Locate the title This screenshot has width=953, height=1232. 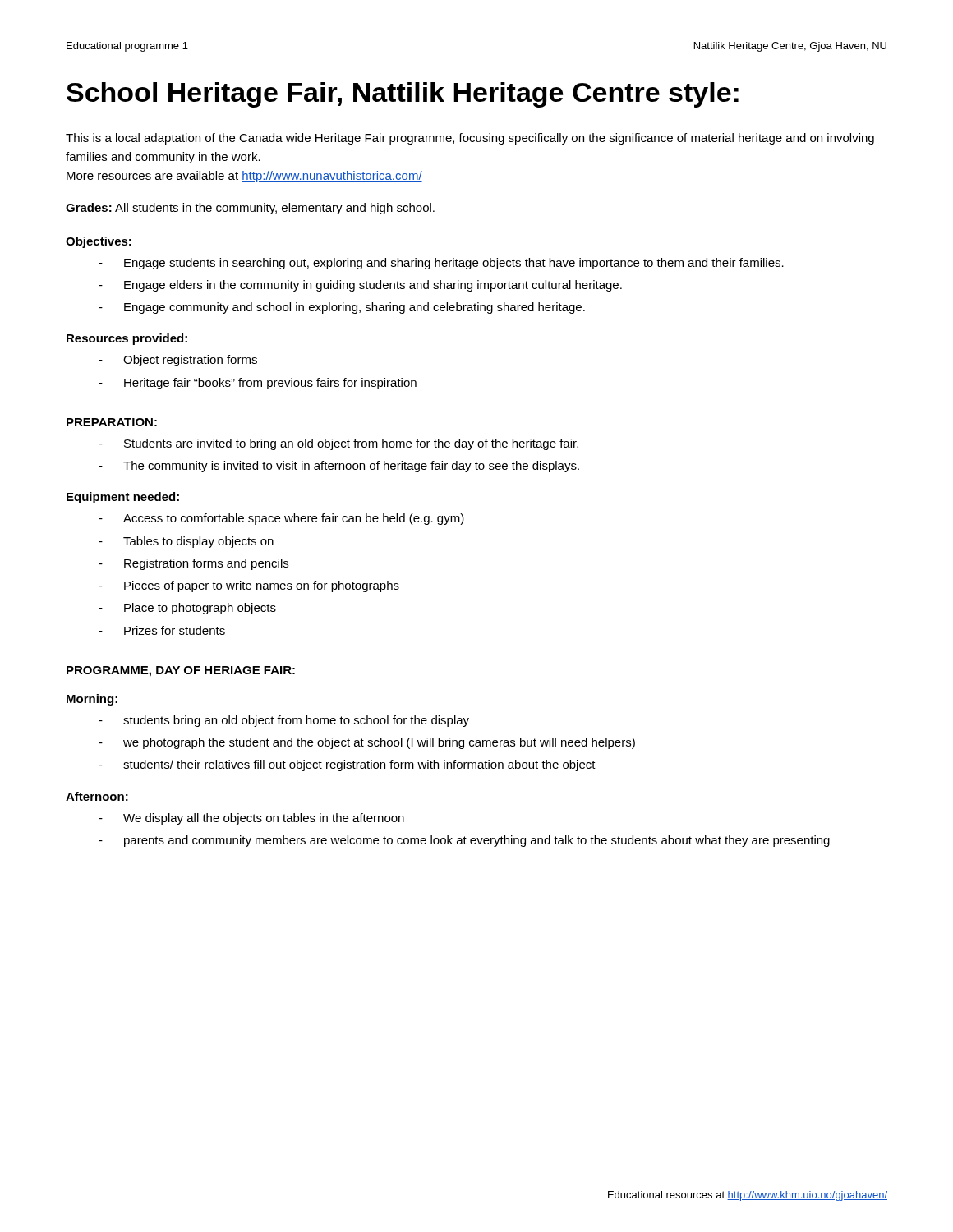tap(476, 92)
